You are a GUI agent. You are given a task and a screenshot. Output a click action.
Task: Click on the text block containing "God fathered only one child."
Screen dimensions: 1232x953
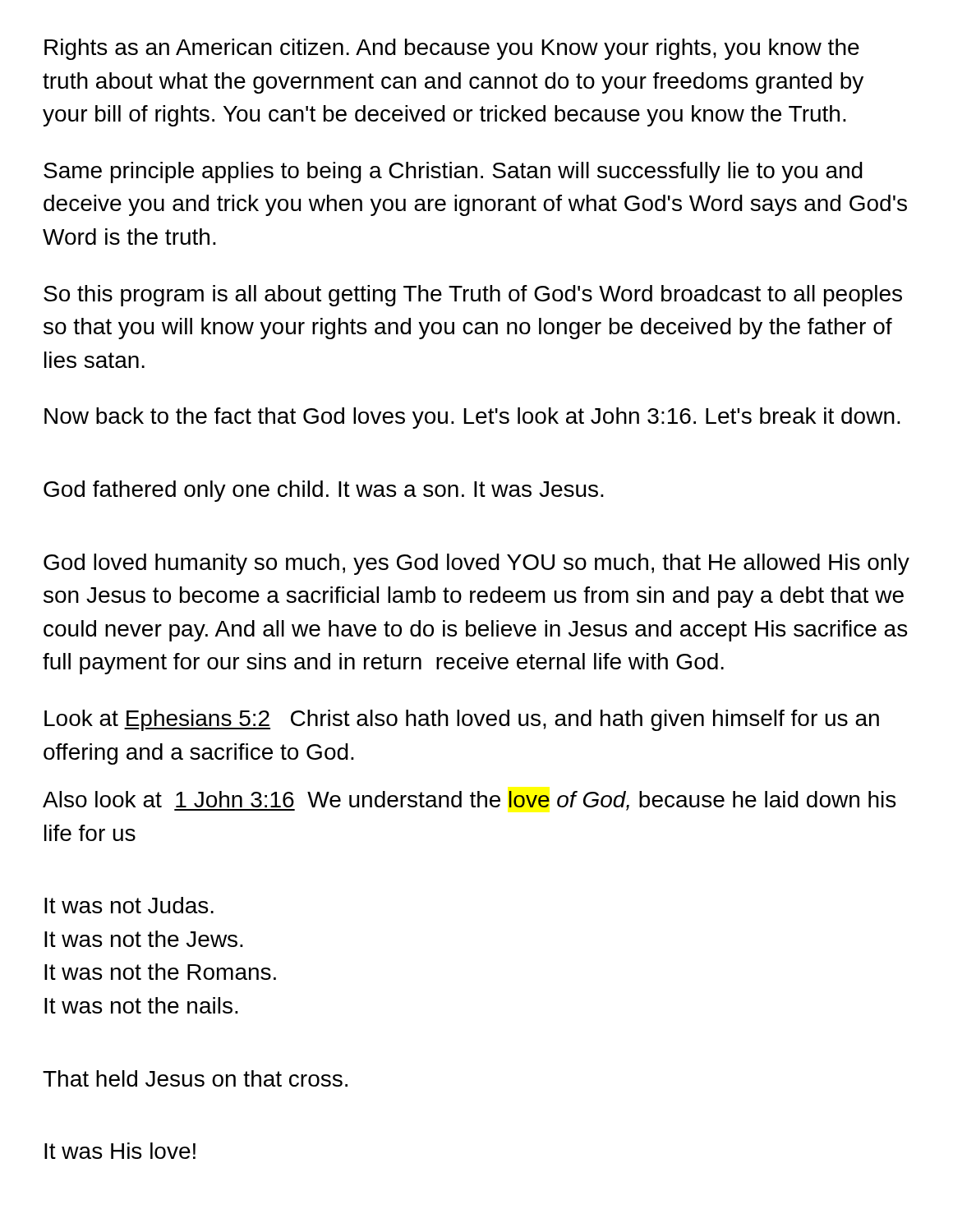pos(324,489)
